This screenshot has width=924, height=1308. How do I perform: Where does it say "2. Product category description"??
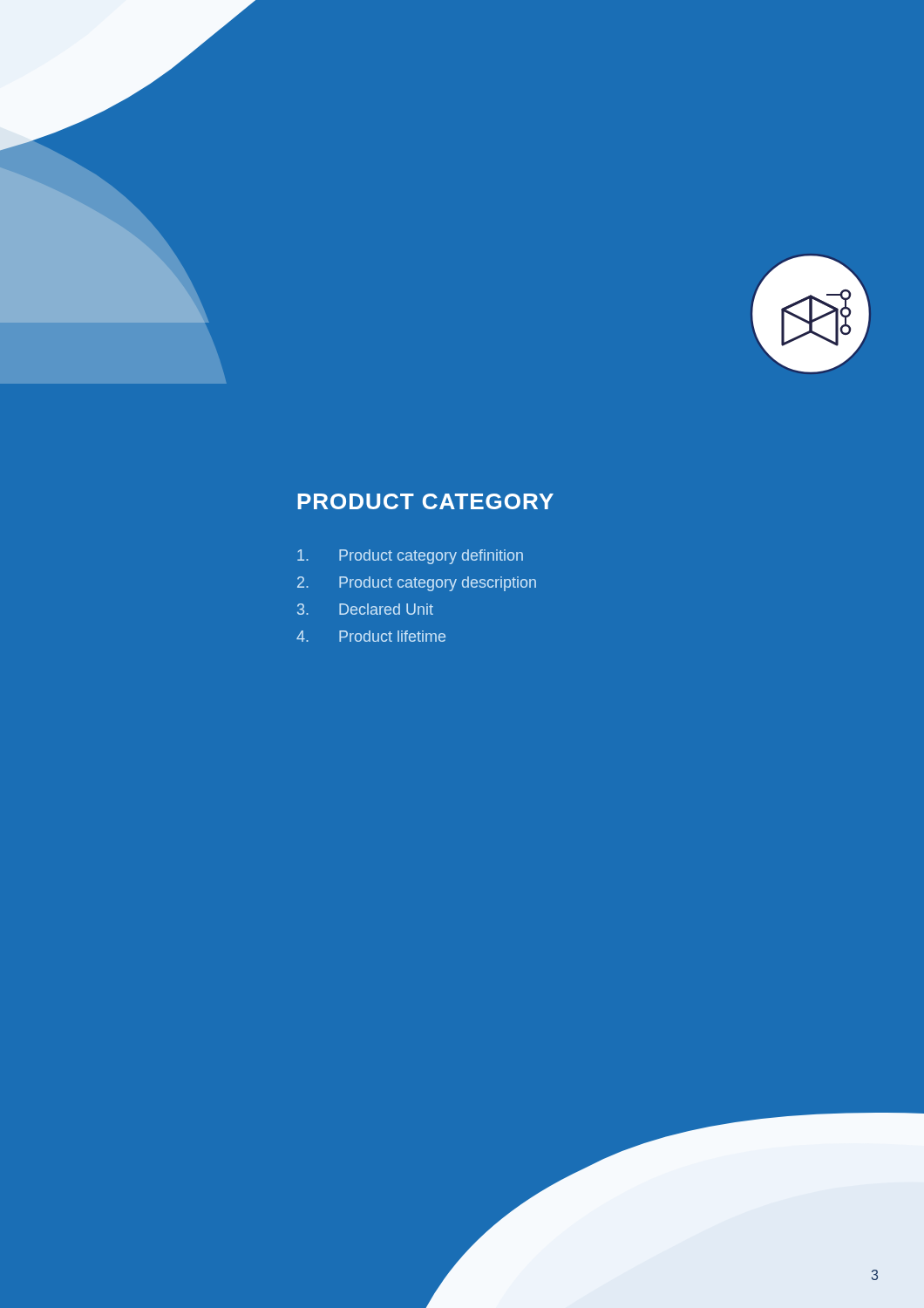click(417, 583)
